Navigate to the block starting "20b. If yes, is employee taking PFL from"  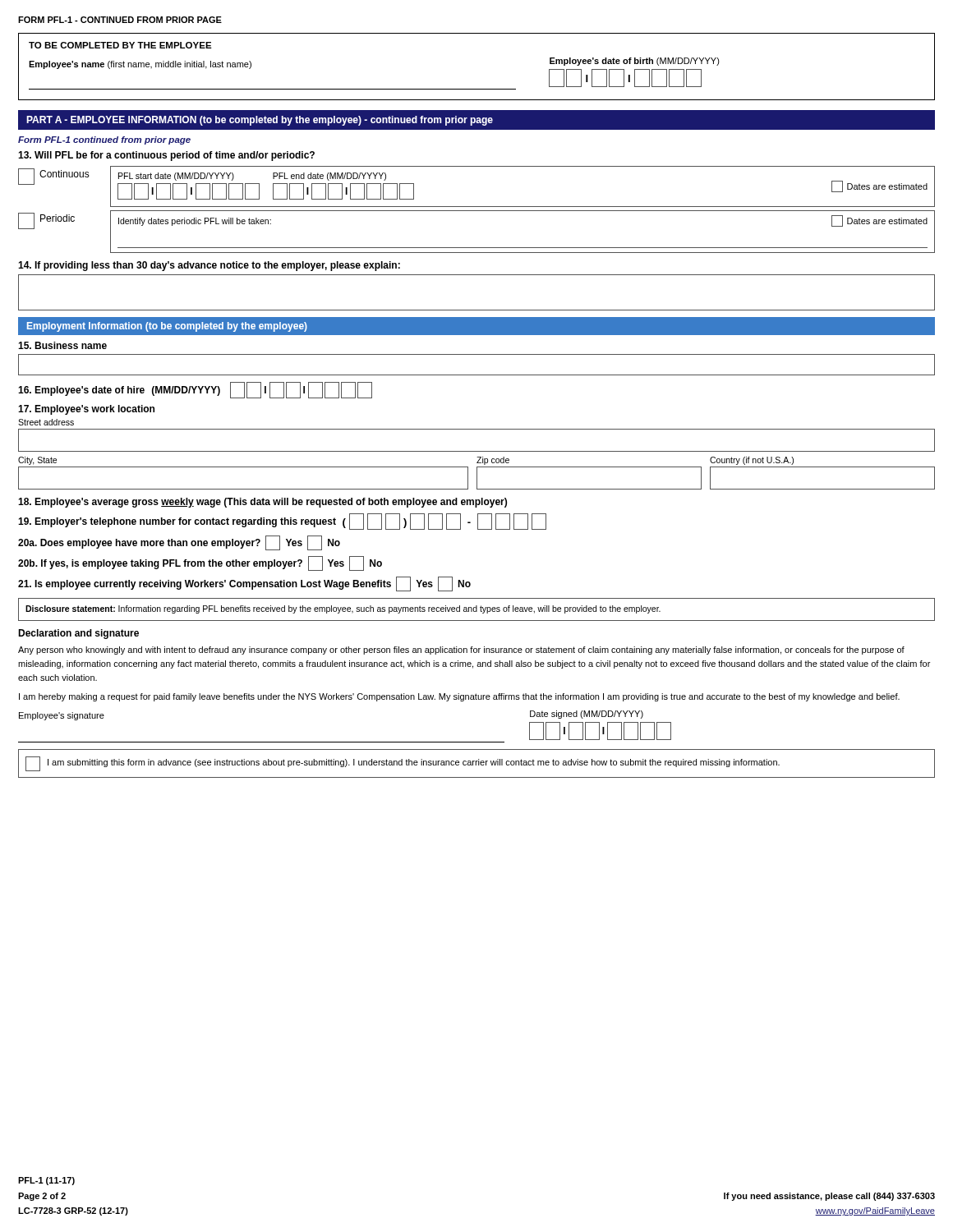(x=200, y=563)
